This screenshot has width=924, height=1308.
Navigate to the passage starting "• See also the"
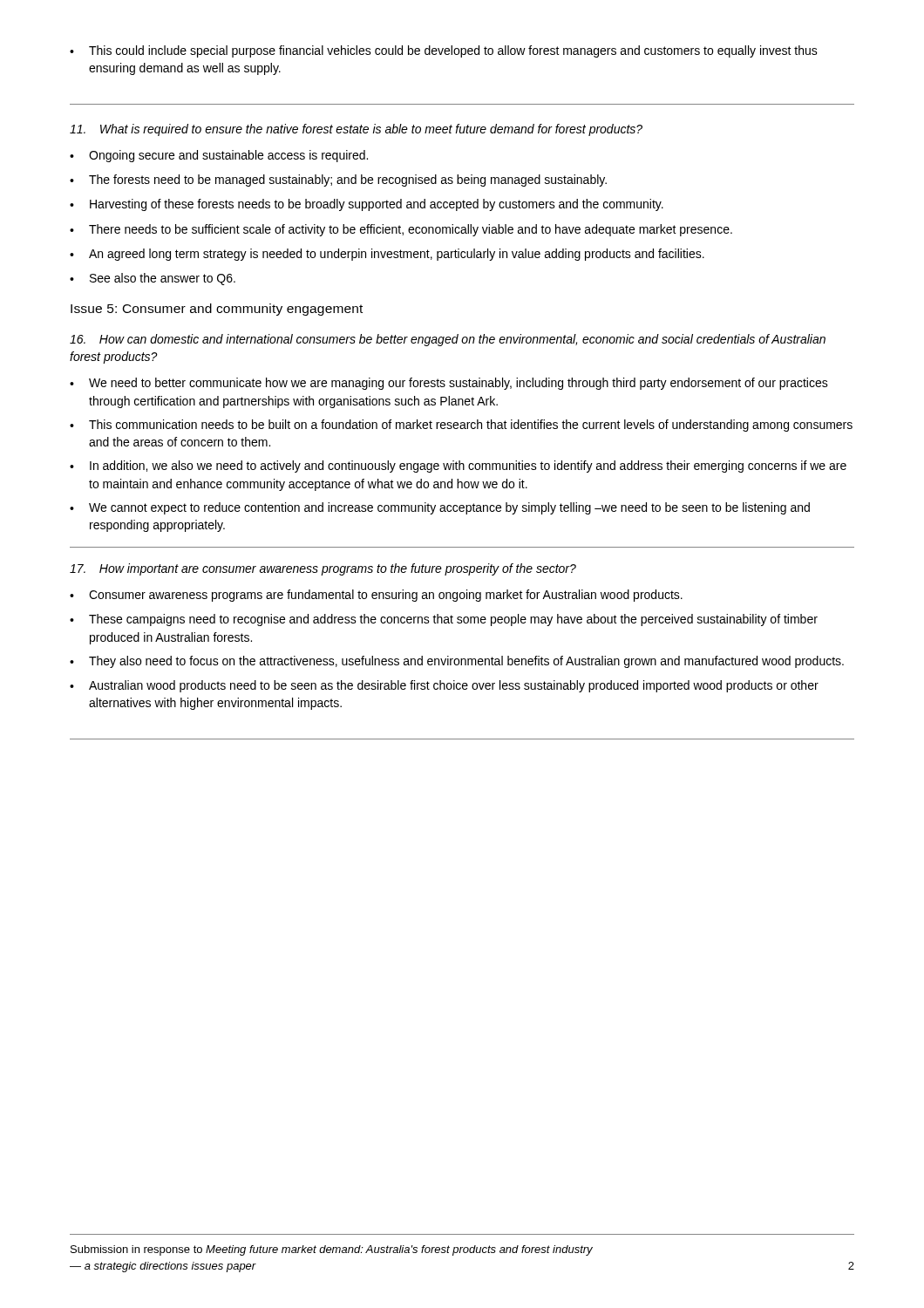pyautogui.click(x=153, y=279)
